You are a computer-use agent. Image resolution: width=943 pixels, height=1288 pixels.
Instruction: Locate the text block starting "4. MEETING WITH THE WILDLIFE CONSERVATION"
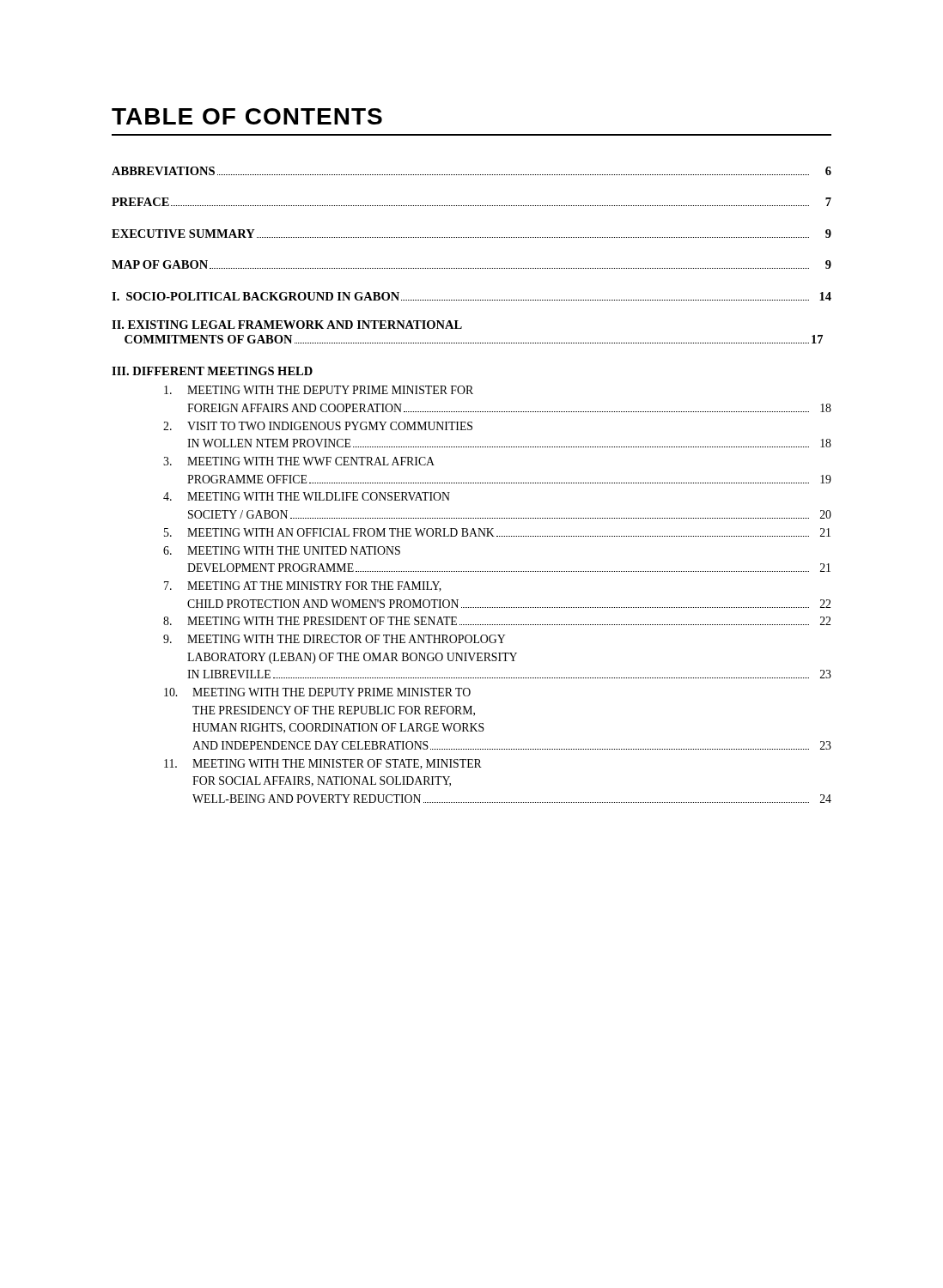497,507
